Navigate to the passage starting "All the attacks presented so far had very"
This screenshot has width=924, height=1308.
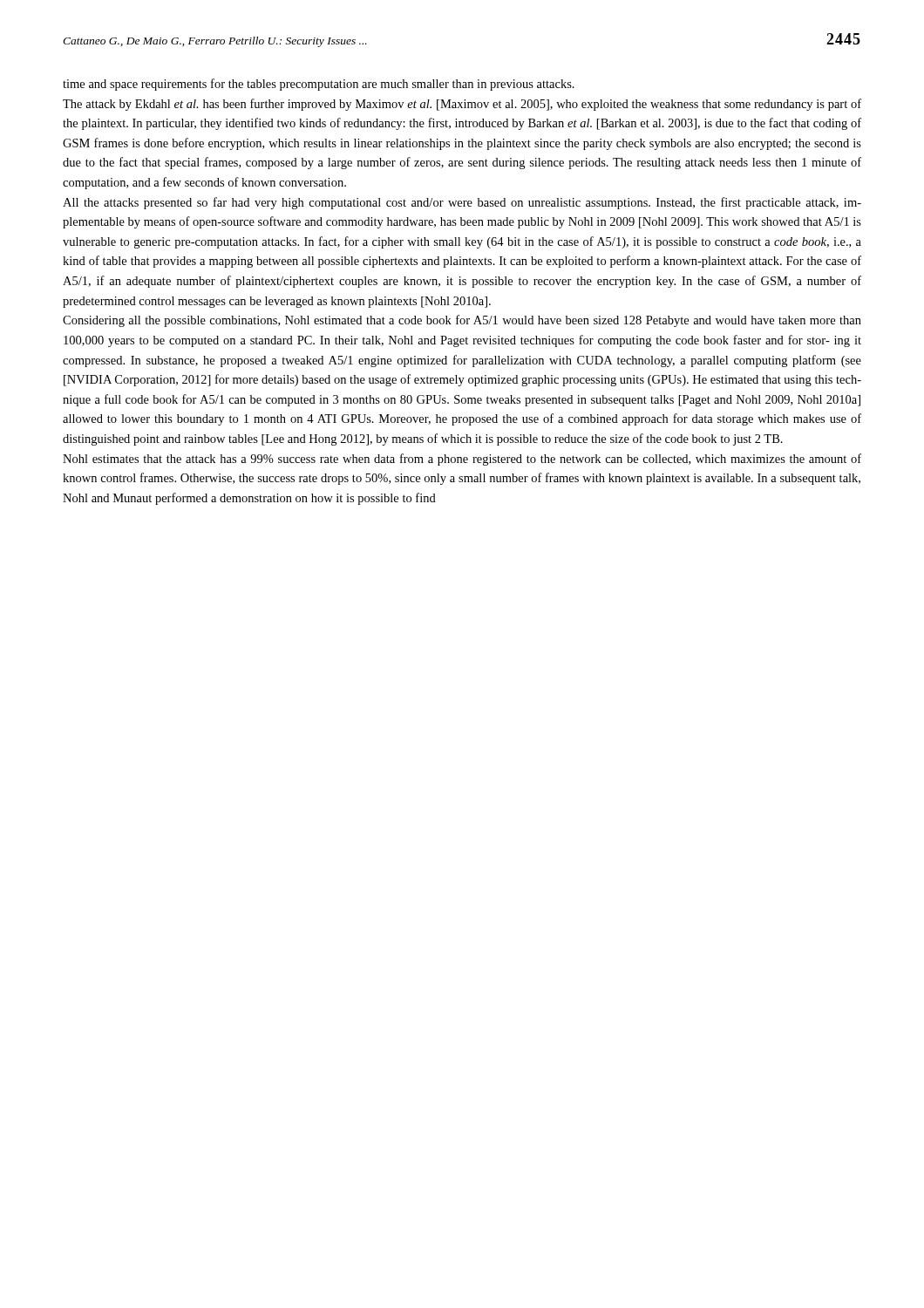(x=462, y=252)
